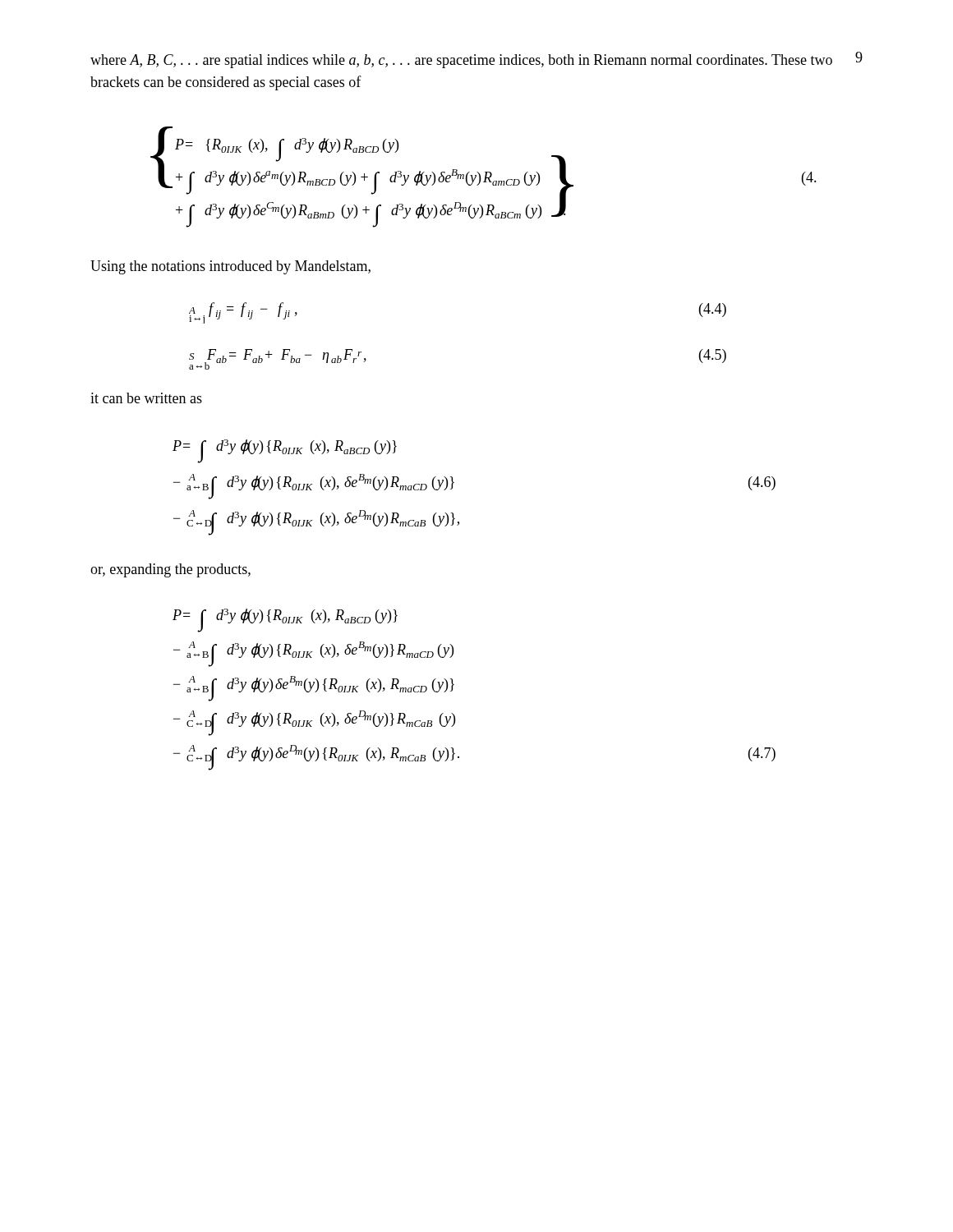Click on the text with the text "Using the notations introduced by Mandelstam,"
Viewport: 953px width, 1232px height.
point(231,266)
